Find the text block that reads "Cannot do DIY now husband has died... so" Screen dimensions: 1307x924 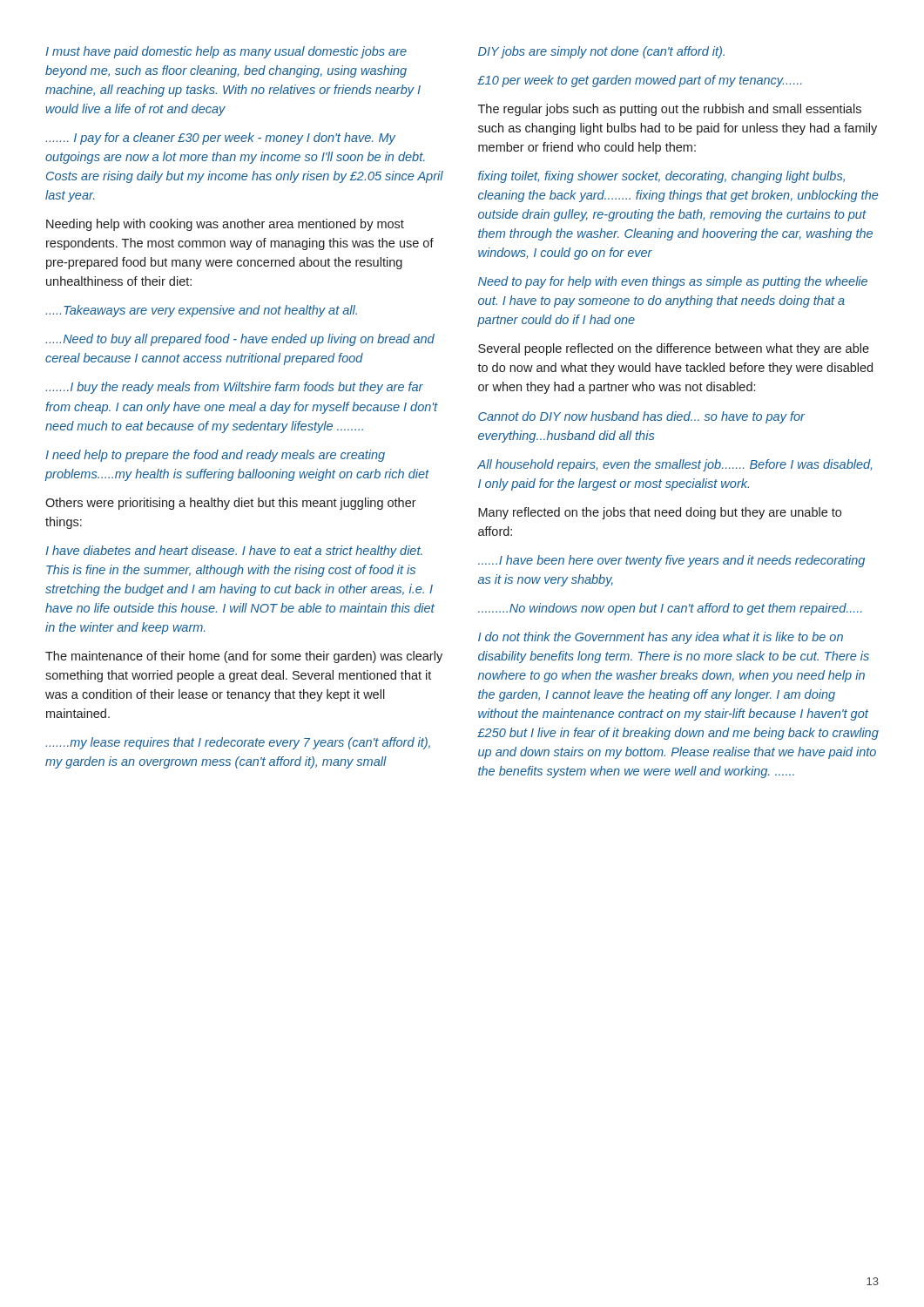click(641, 426)
